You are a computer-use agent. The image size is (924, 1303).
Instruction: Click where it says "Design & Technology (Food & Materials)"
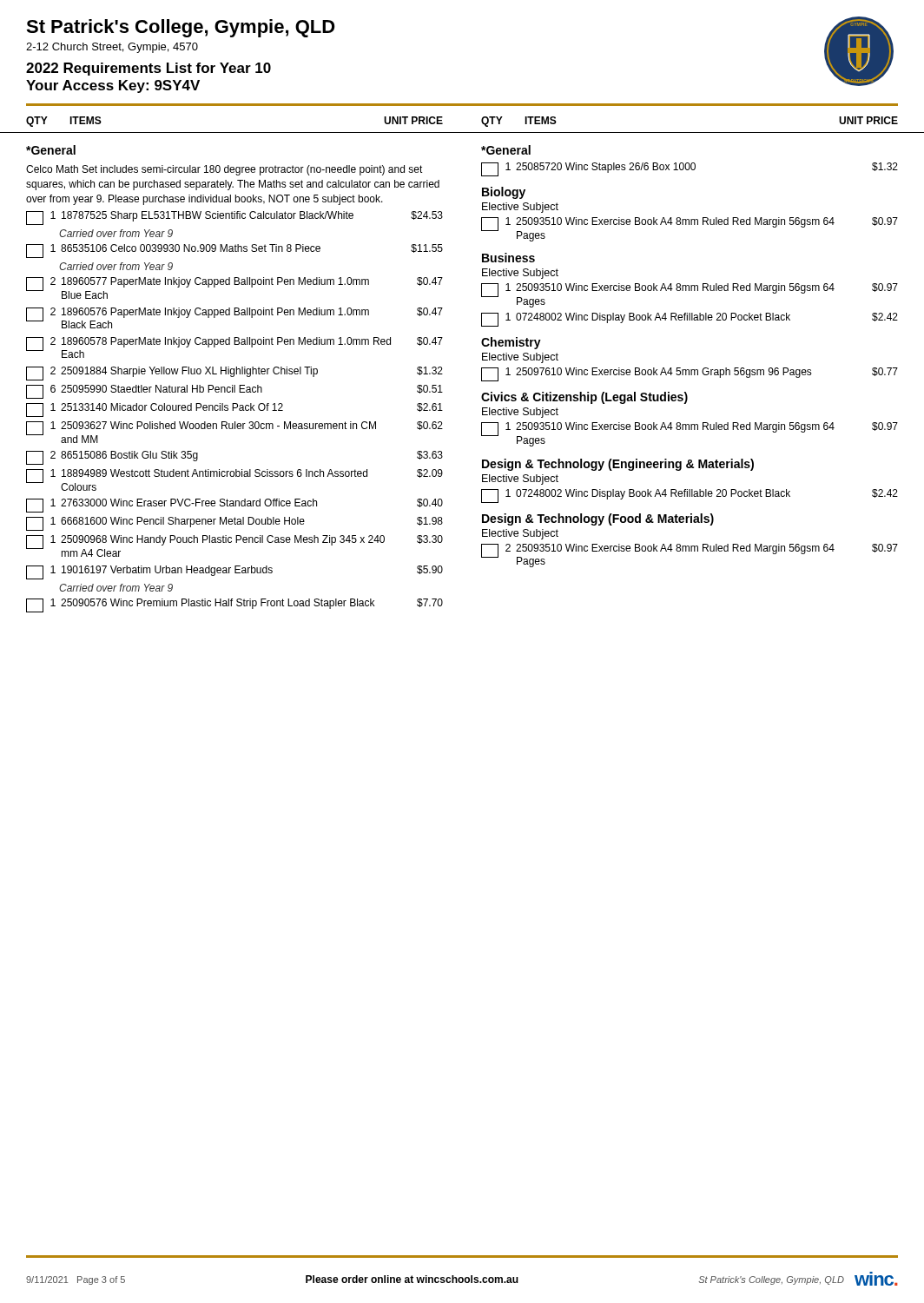598,518
